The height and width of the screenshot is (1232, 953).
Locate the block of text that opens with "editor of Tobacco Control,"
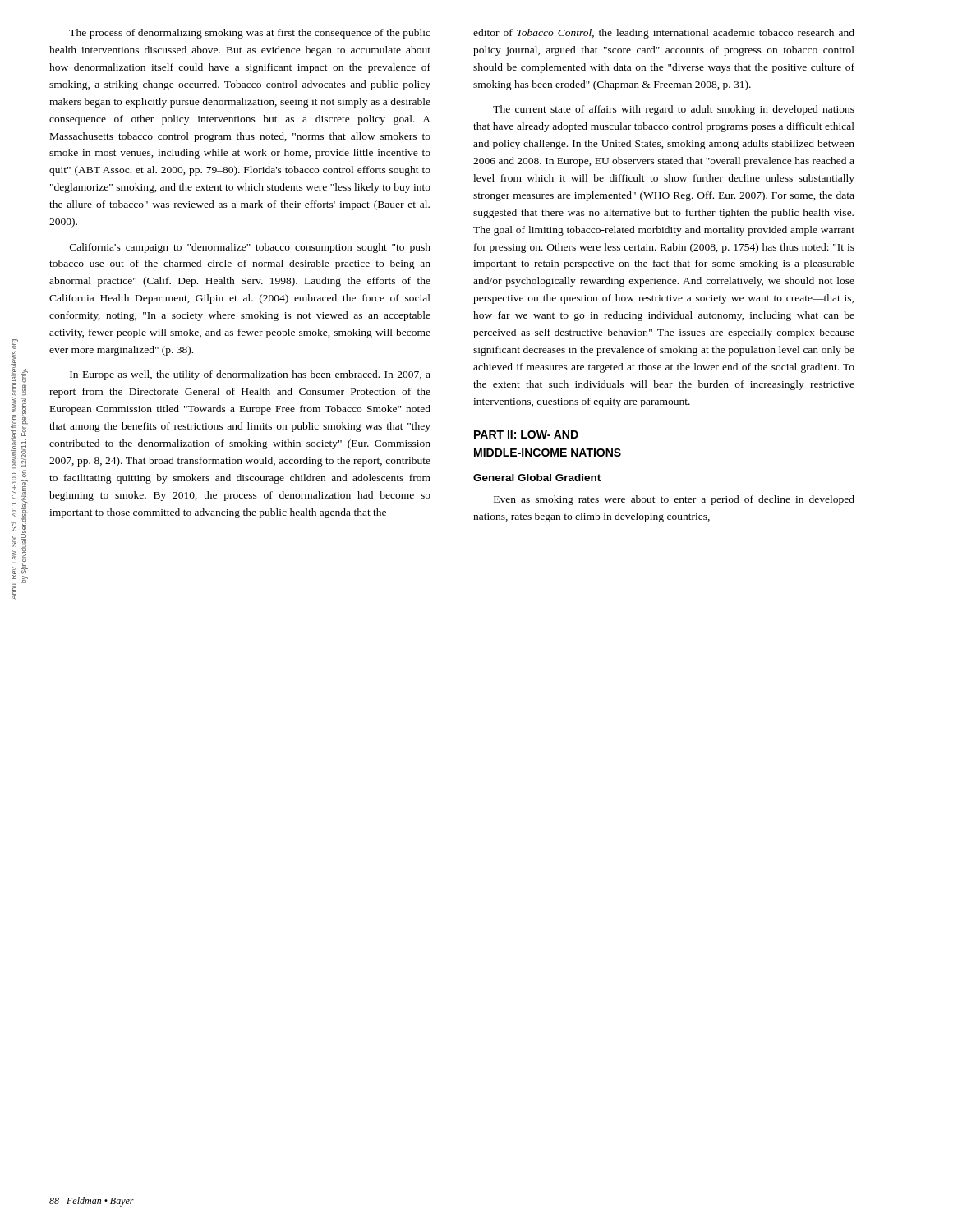click(x=664, y=59)
